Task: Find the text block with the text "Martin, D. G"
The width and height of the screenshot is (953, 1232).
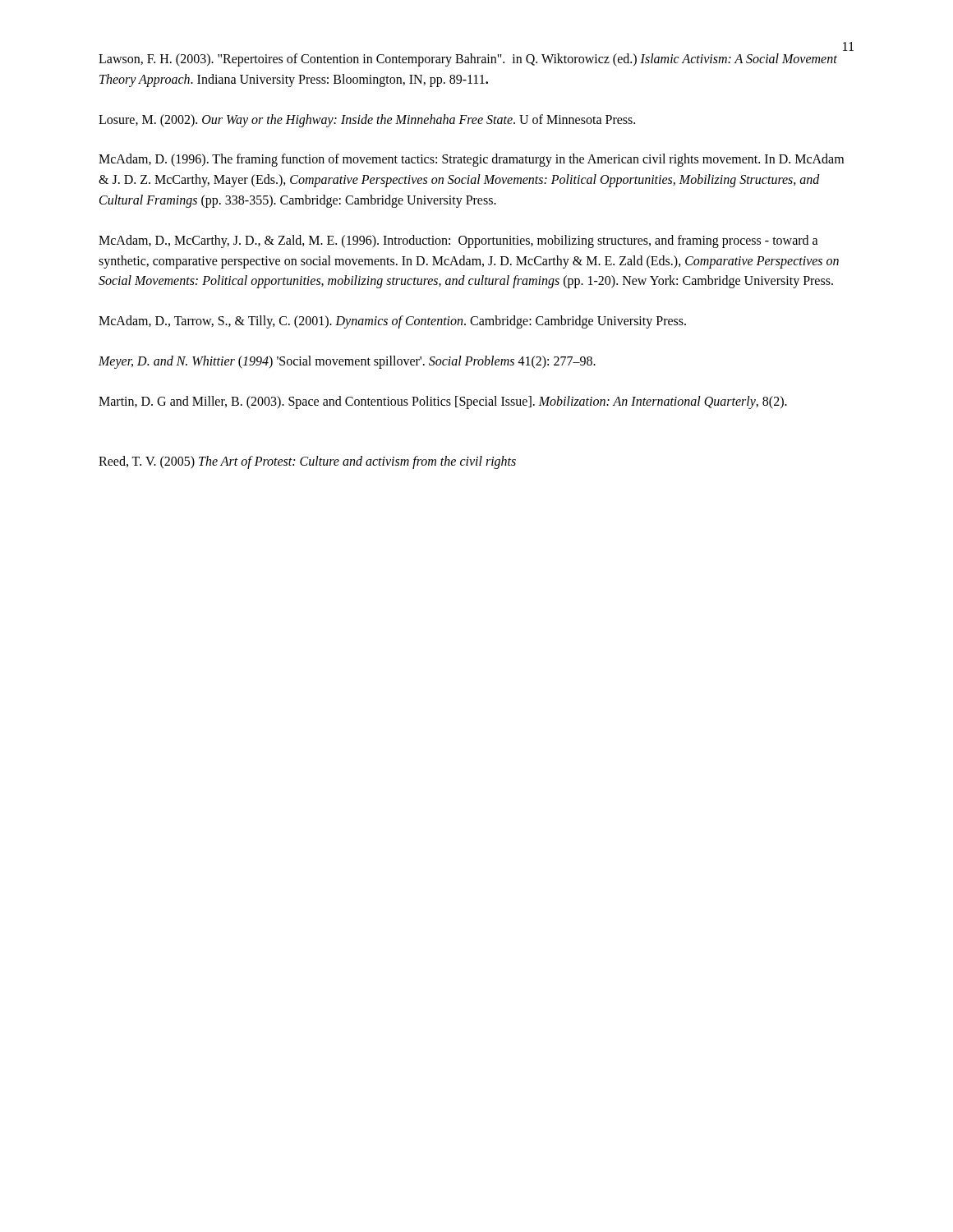Action: tap(443, 401)
